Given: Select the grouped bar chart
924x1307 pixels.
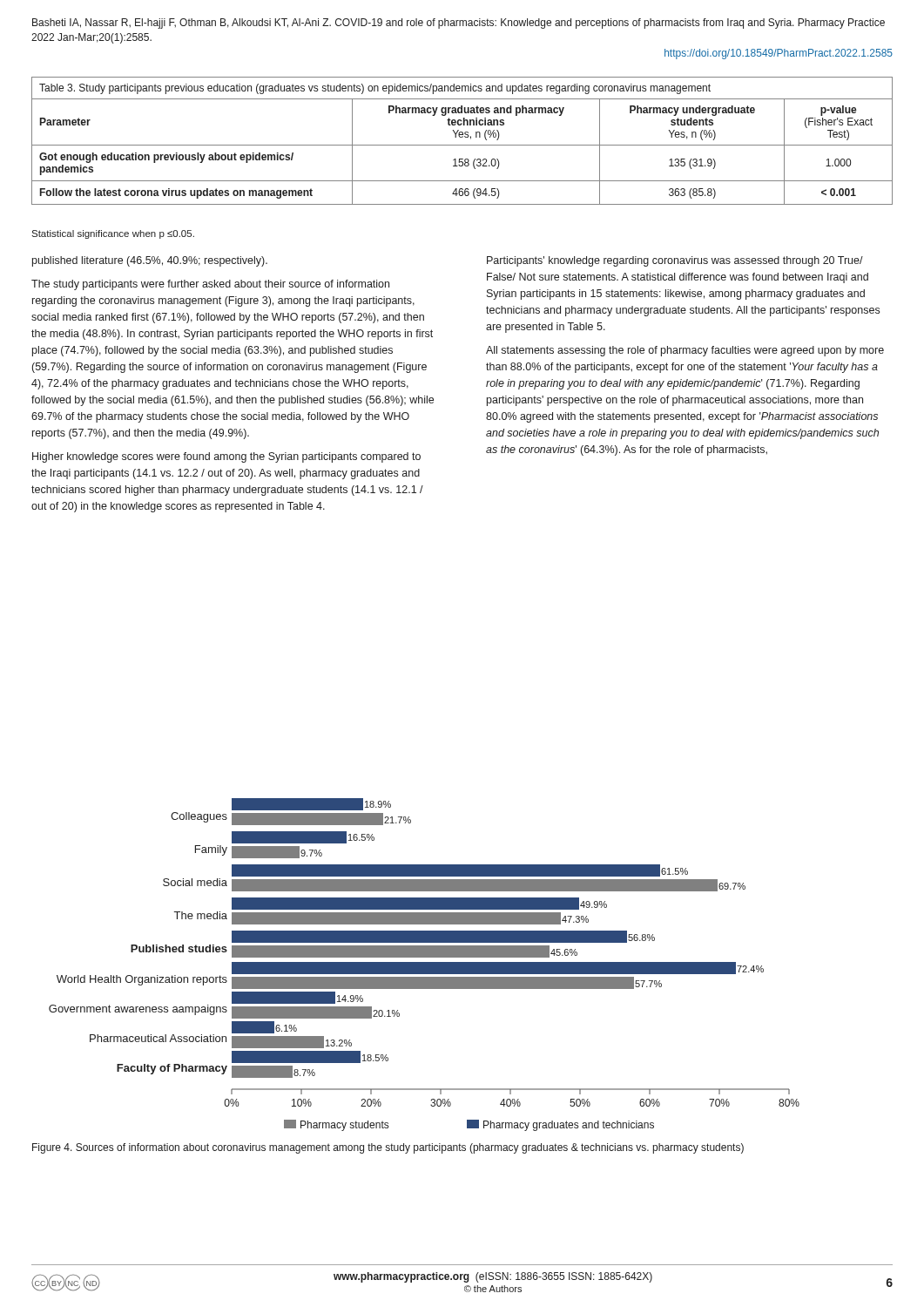Looking at the screenshot, I should pyautogui.click(x=462, y=958).
